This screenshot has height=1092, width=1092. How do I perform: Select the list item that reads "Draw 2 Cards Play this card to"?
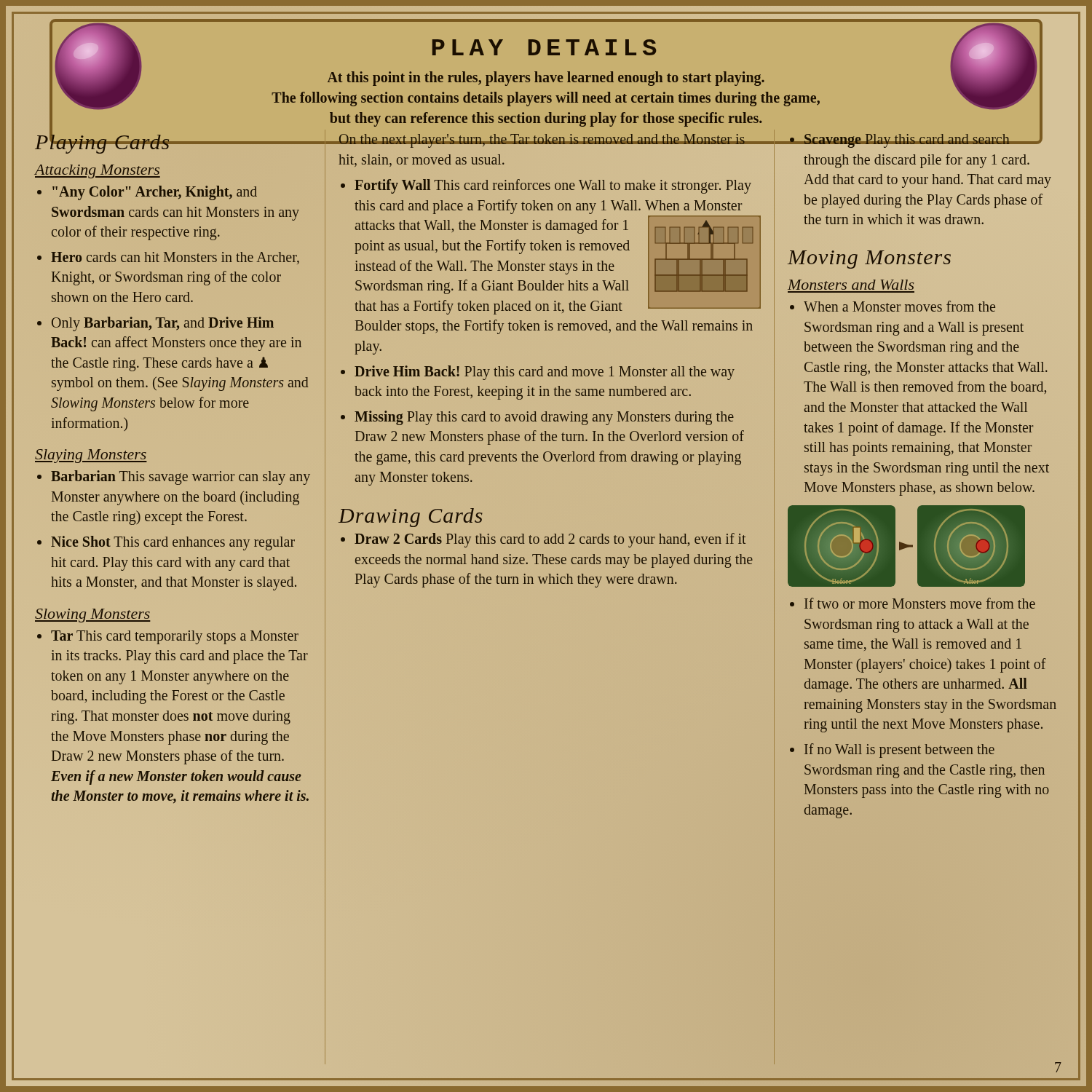click(x=550, y=559)
